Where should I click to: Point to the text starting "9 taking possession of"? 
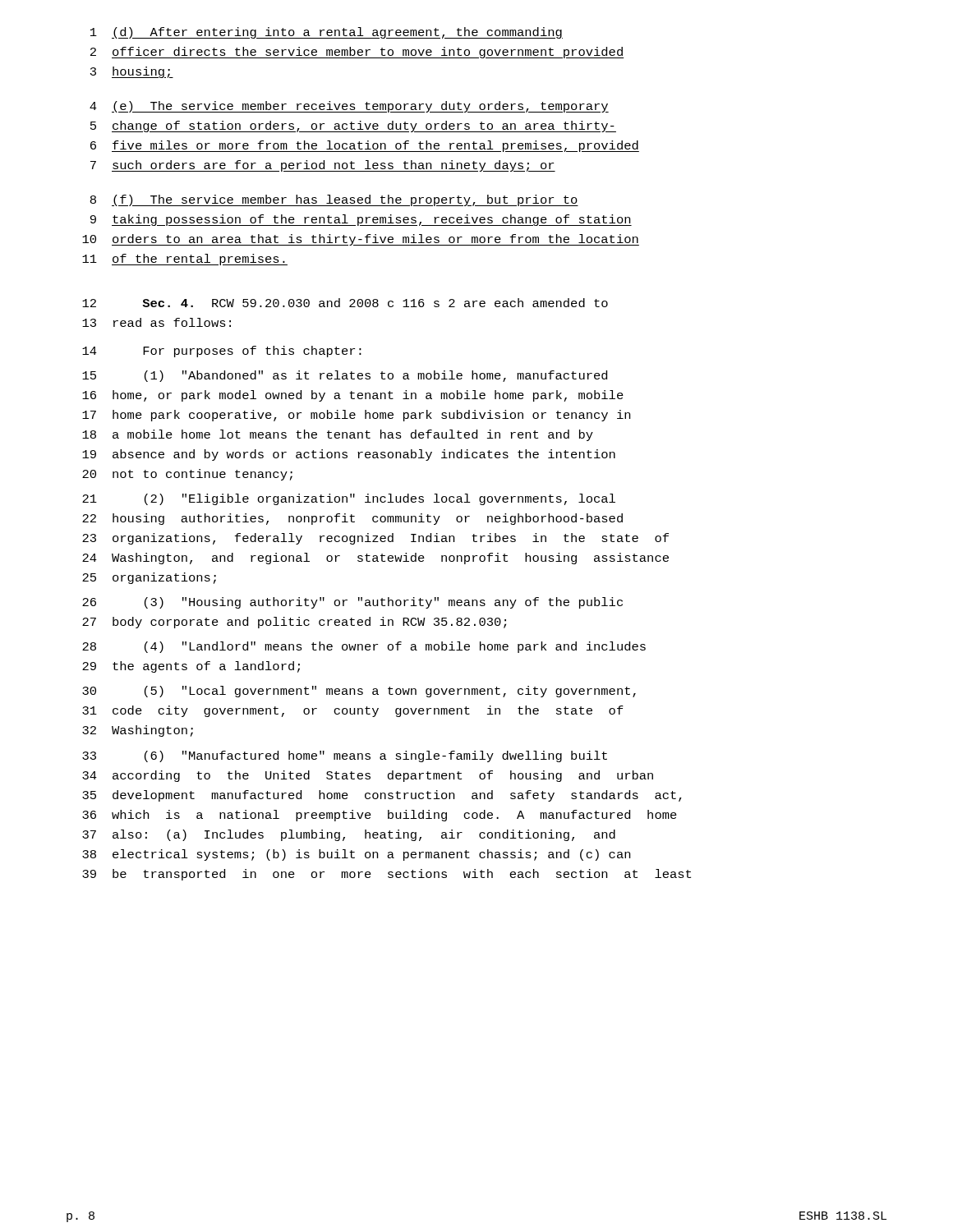pos(349,220)
